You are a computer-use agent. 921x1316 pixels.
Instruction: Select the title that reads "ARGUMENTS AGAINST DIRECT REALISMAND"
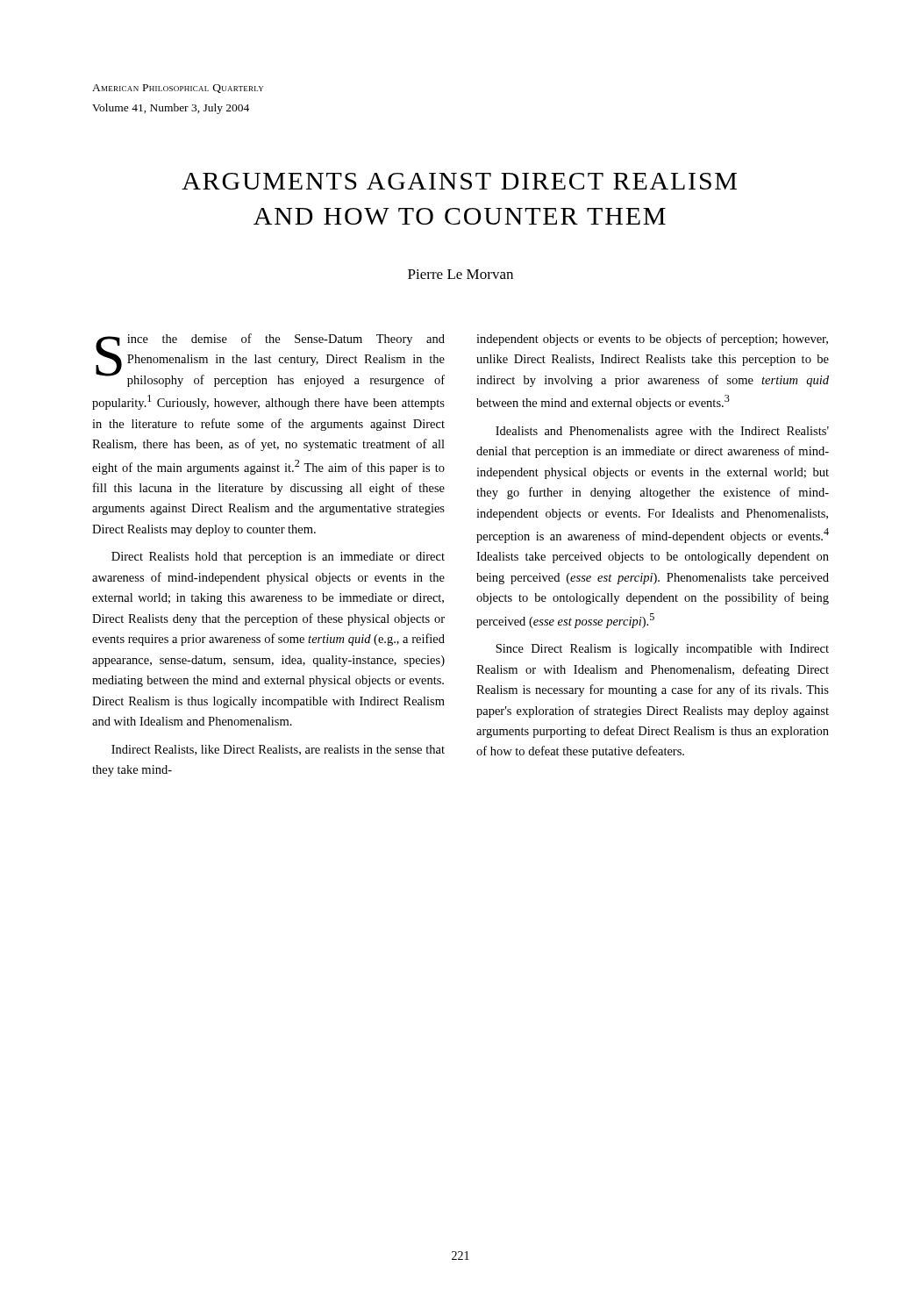(x=460, y=199)
